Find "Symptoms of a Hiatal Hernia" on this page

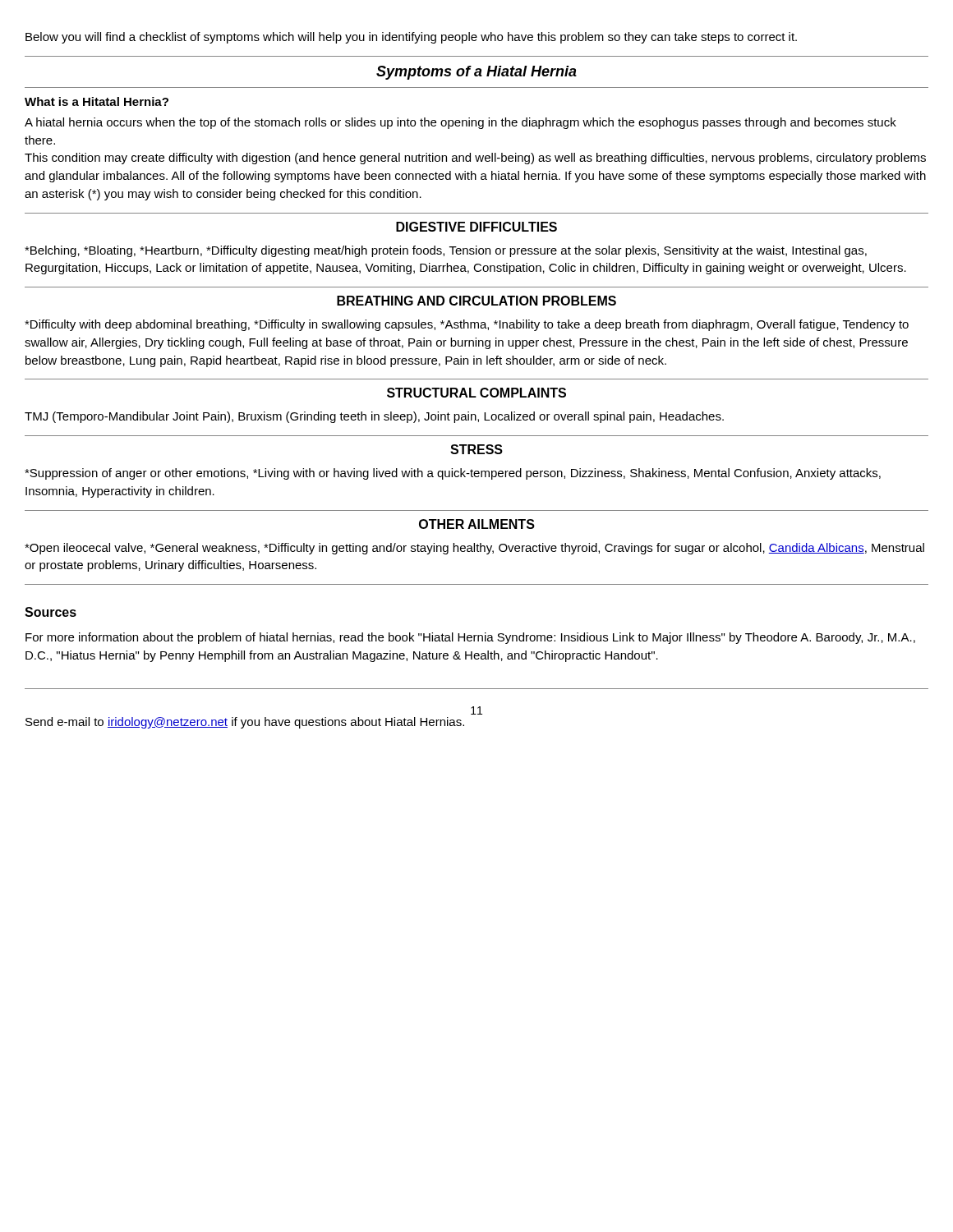[476, 71]
